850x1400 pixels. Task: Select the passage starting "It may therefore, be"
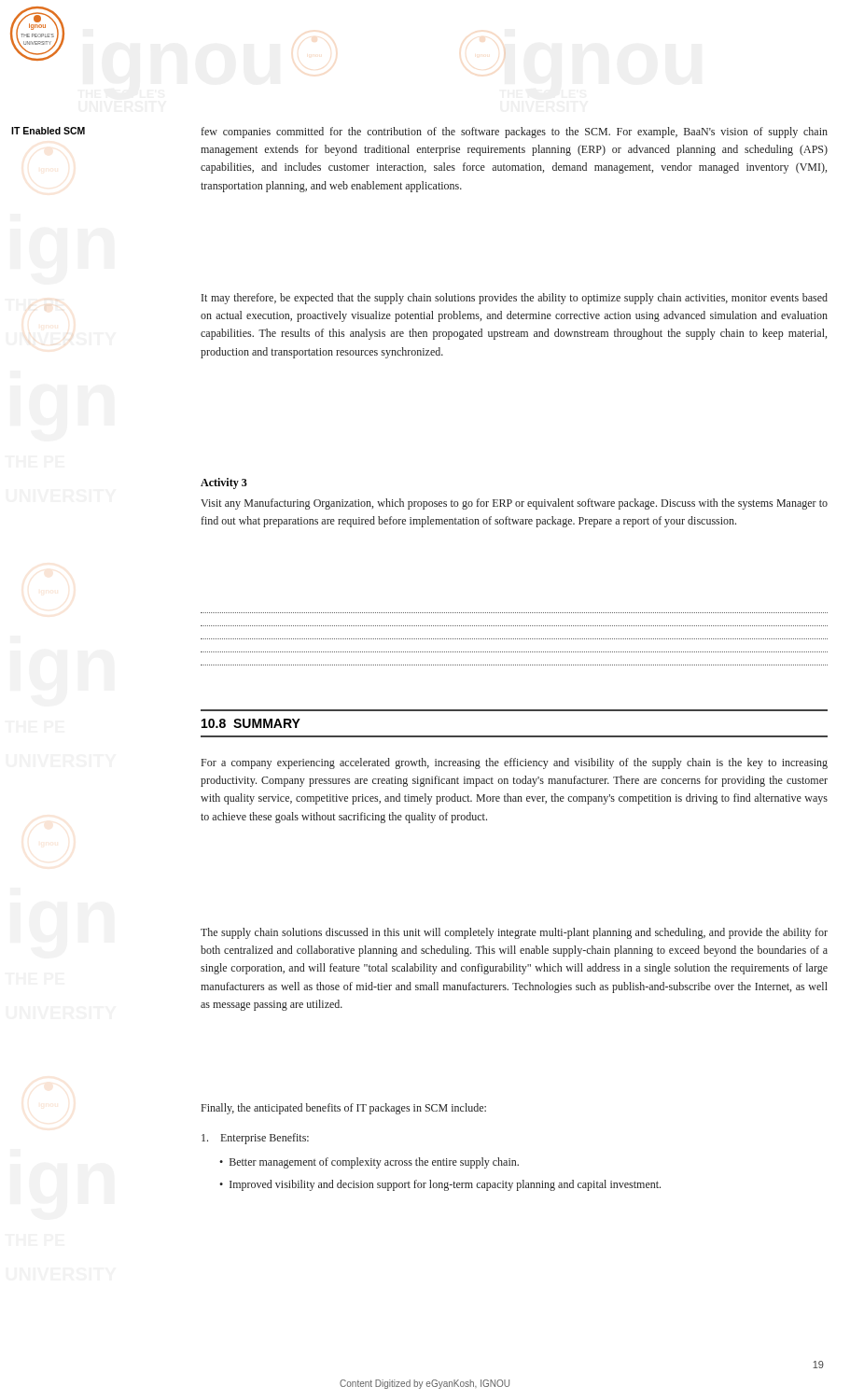(x=514, y=325)
